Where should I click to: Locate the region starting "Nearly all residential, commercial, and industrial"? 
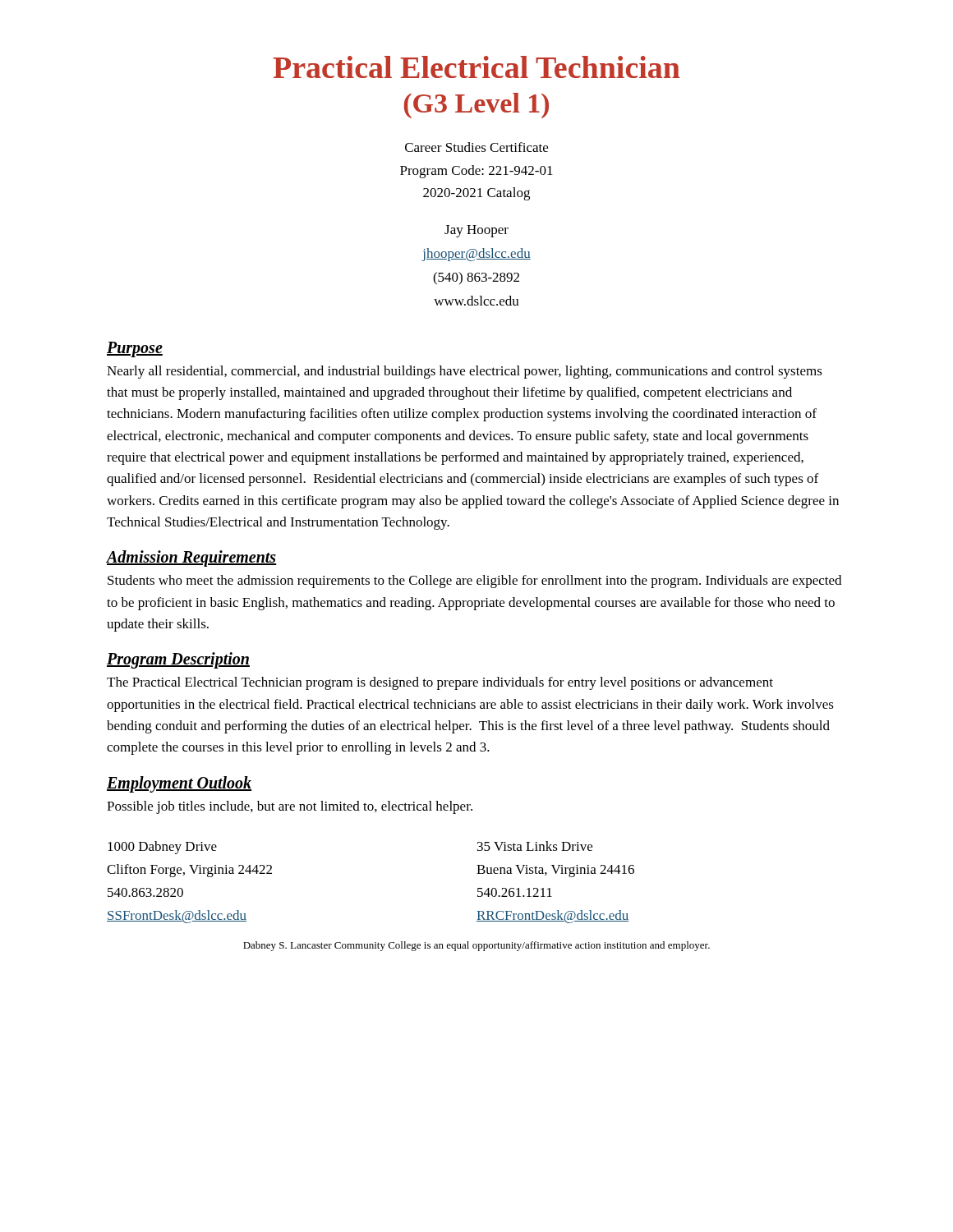(x=473, y=446)
